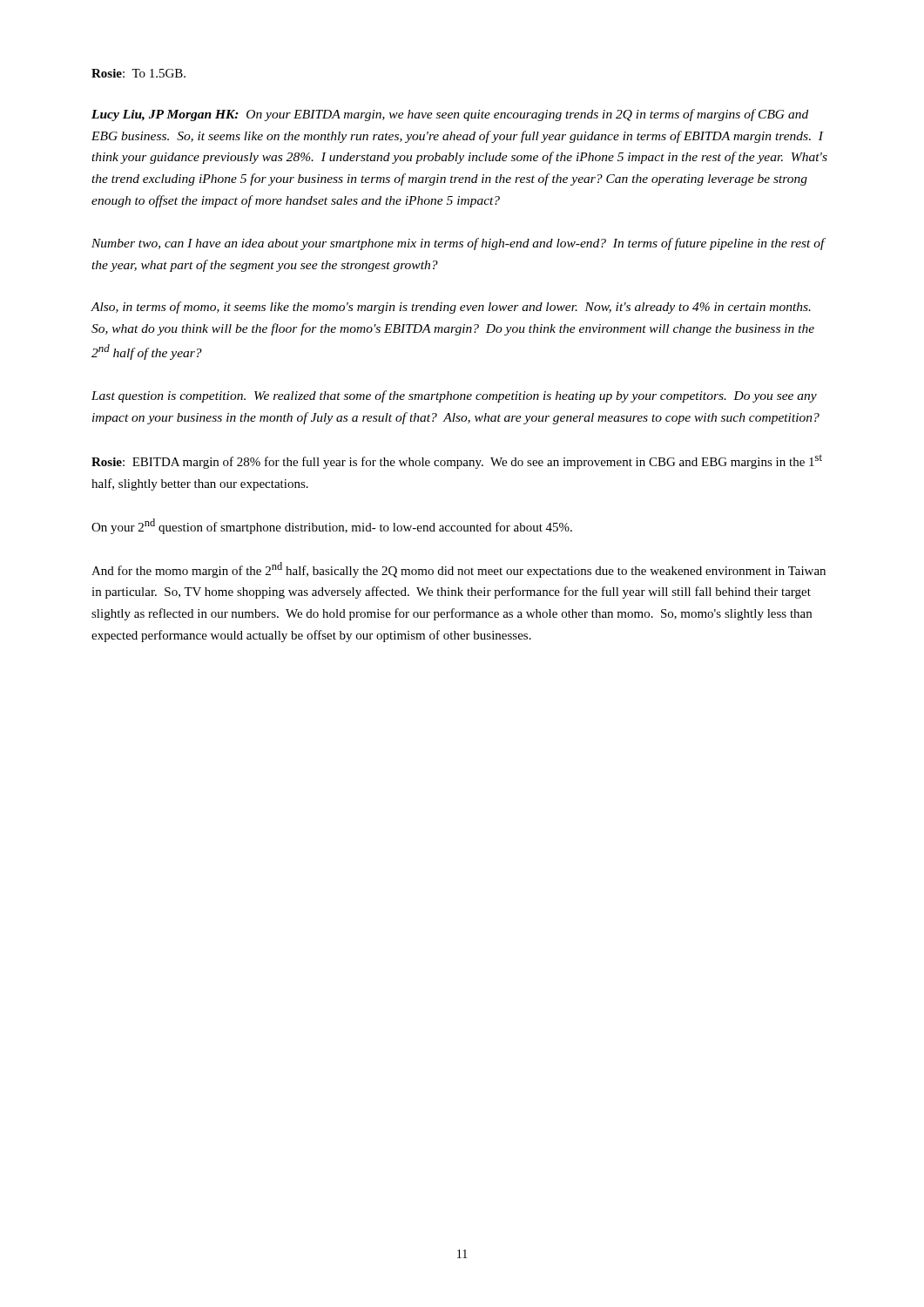924x1307 pixels.
Task: Point to the region starting "Rosie: To 1.5GB."
Action: (139, 73)
